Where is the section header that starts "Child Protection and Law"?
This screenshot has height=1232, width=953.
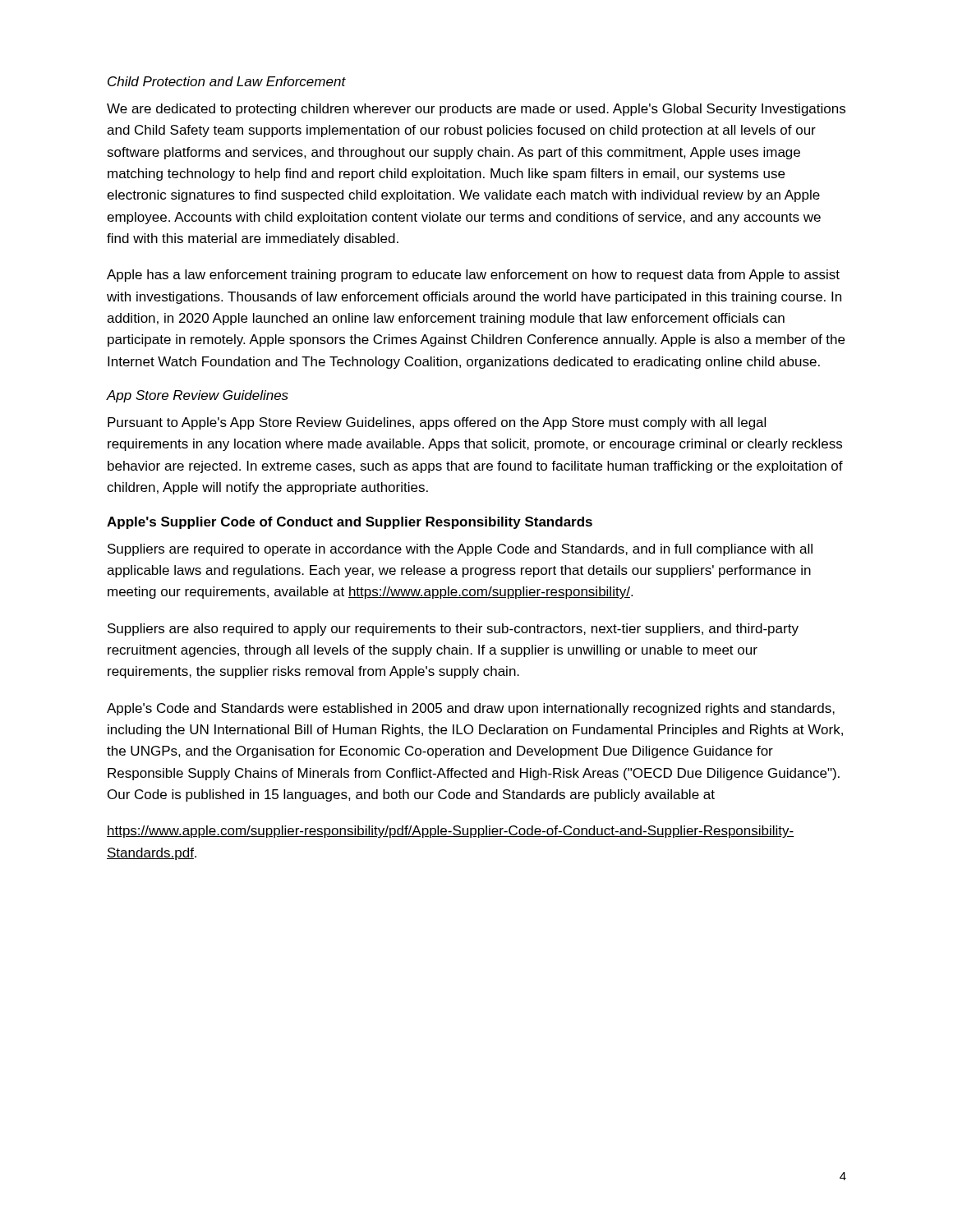pos(226,82)
